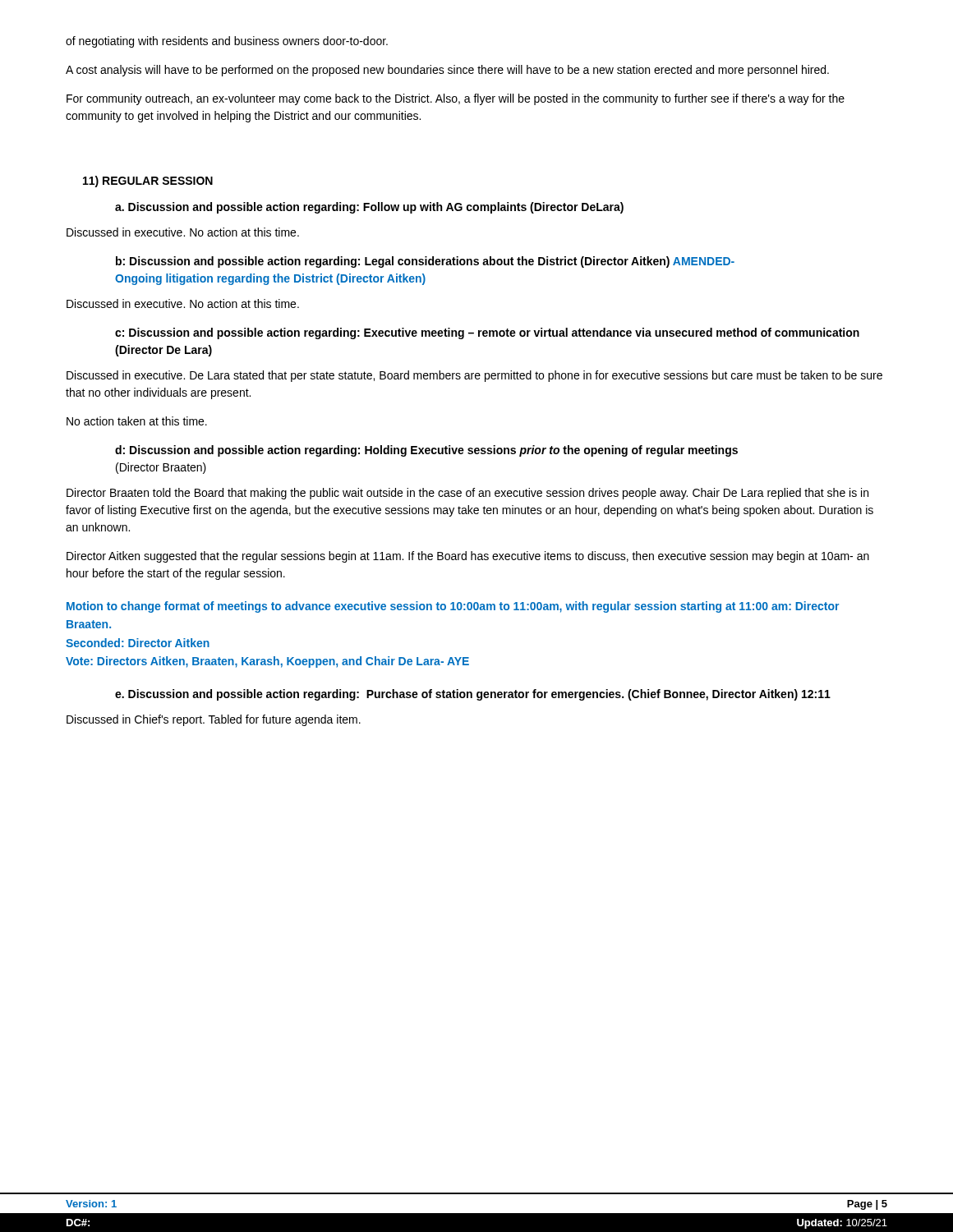Find the element starting "c: Discussion and possible action regarding: Executive meeting"

point(487,341)
